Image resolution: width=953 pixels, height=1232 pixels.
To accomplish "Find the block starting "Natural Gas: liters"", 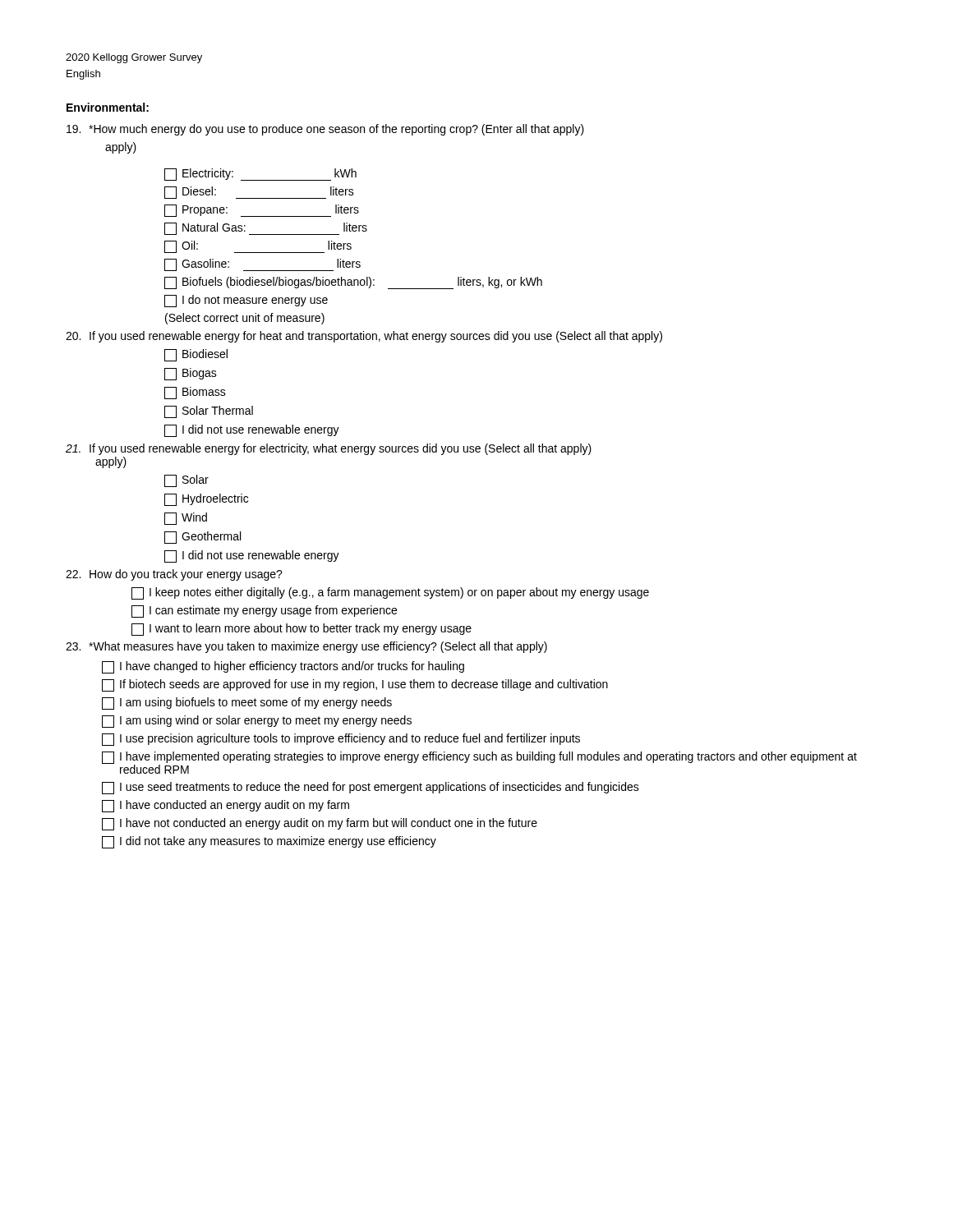I will point(266,228).
